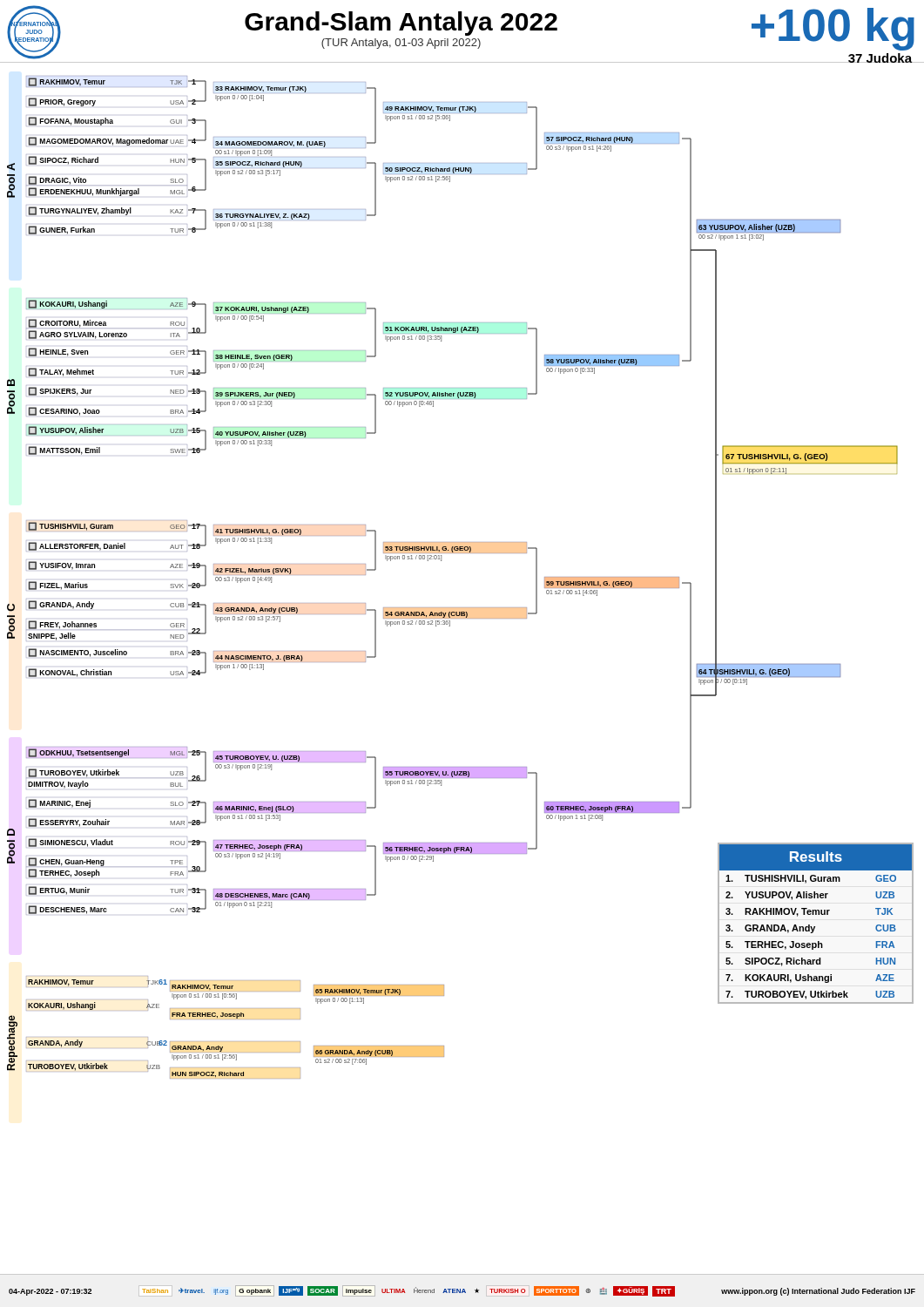Select the flowchart

click(x=462, y=675)
